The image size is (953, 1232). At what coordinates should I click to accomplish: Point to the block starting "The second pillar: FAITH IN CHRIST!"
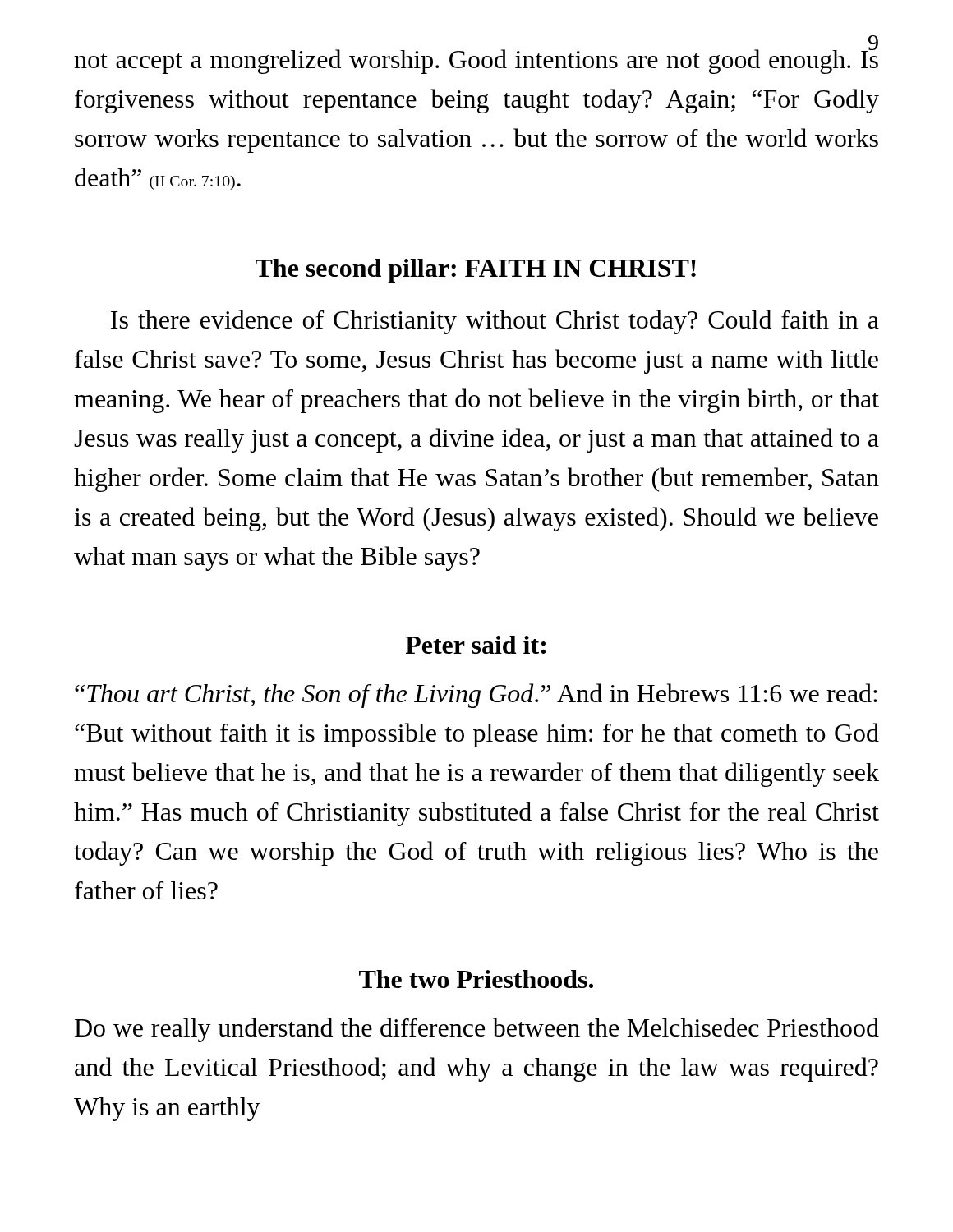click(x=476, y=268)
